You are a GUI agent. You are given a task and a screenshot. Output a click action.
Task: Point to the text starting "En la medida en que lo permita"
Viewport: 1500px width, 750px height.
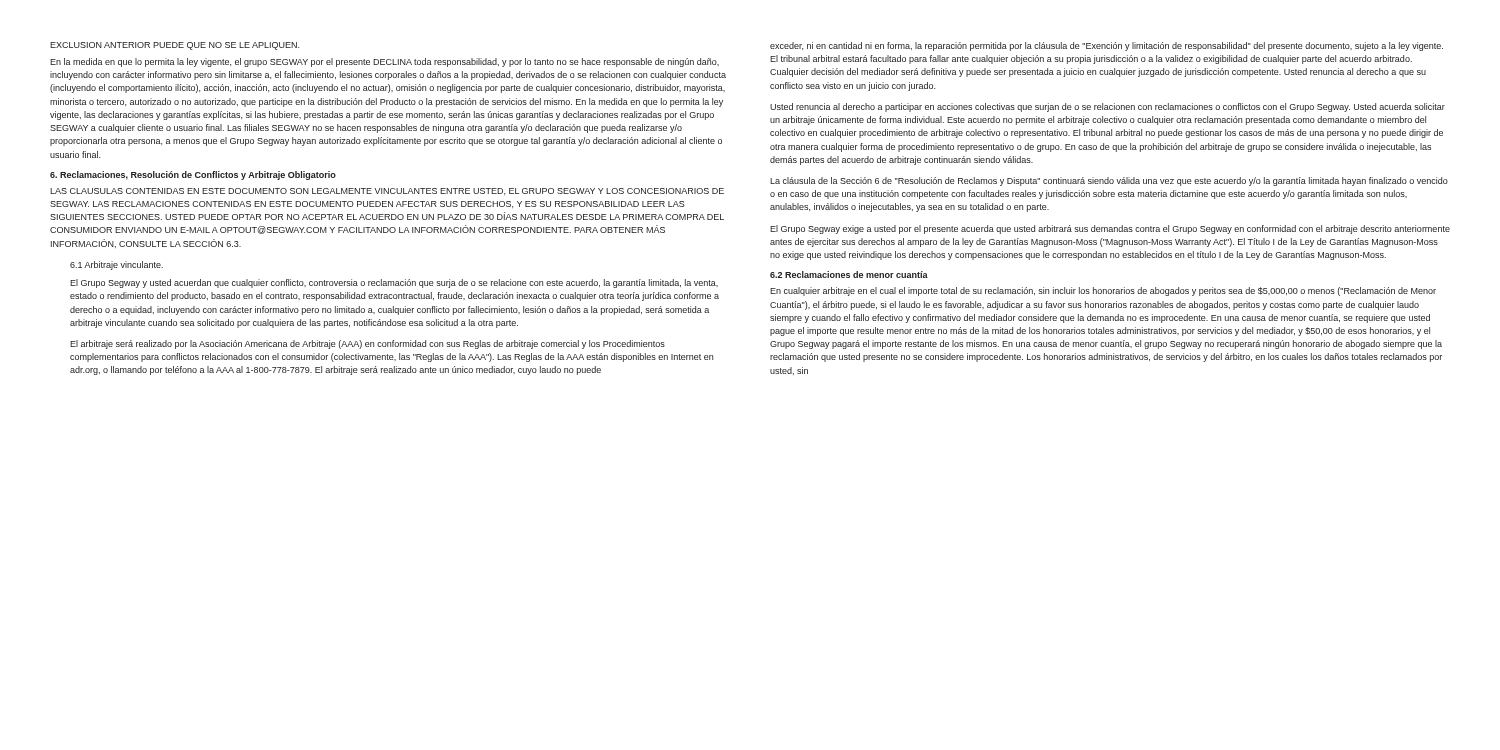tap(388, 108)
